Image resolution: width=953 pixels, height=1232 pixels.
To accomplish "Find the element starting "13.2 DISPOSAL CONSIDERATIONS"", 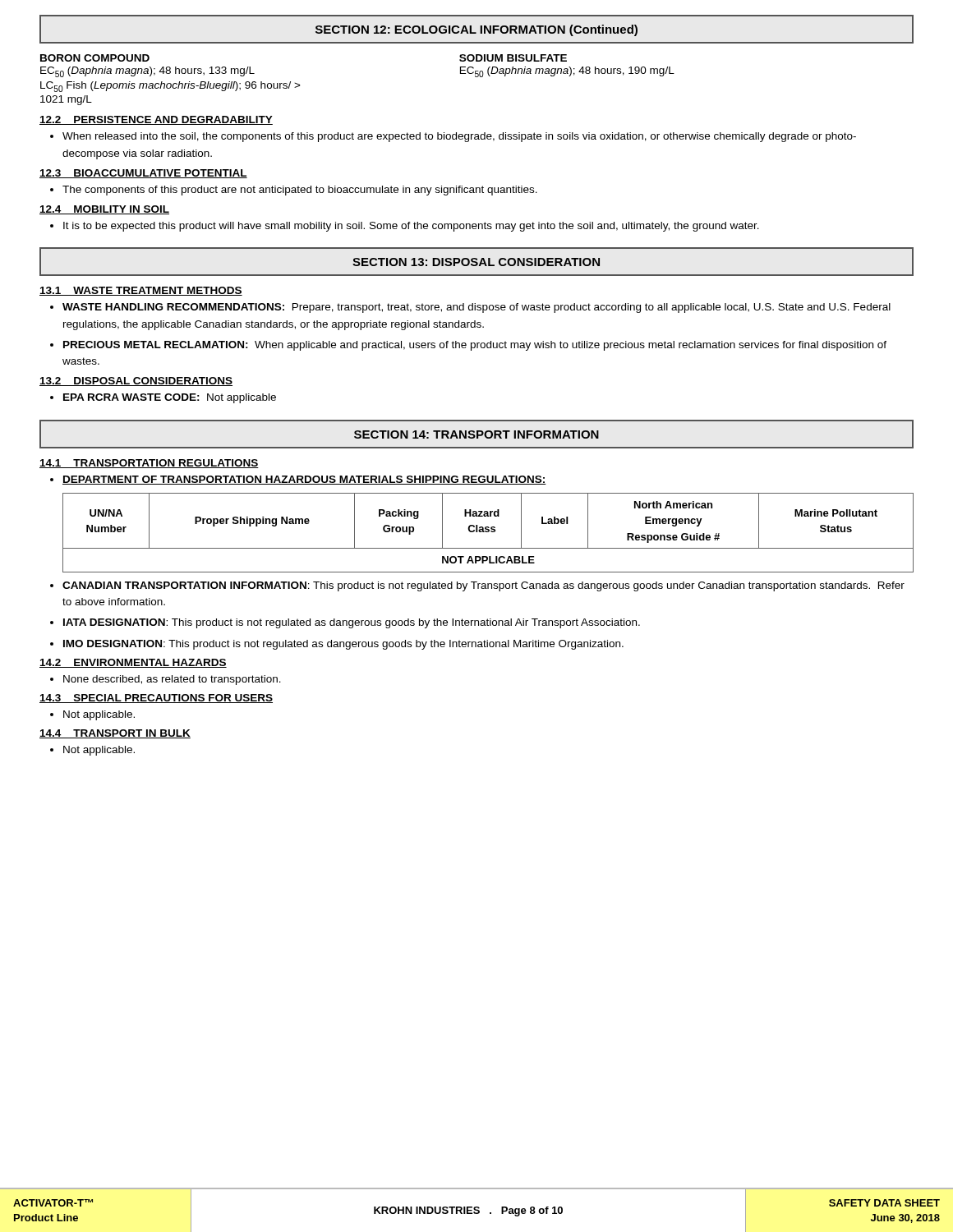I will point(136,381).
